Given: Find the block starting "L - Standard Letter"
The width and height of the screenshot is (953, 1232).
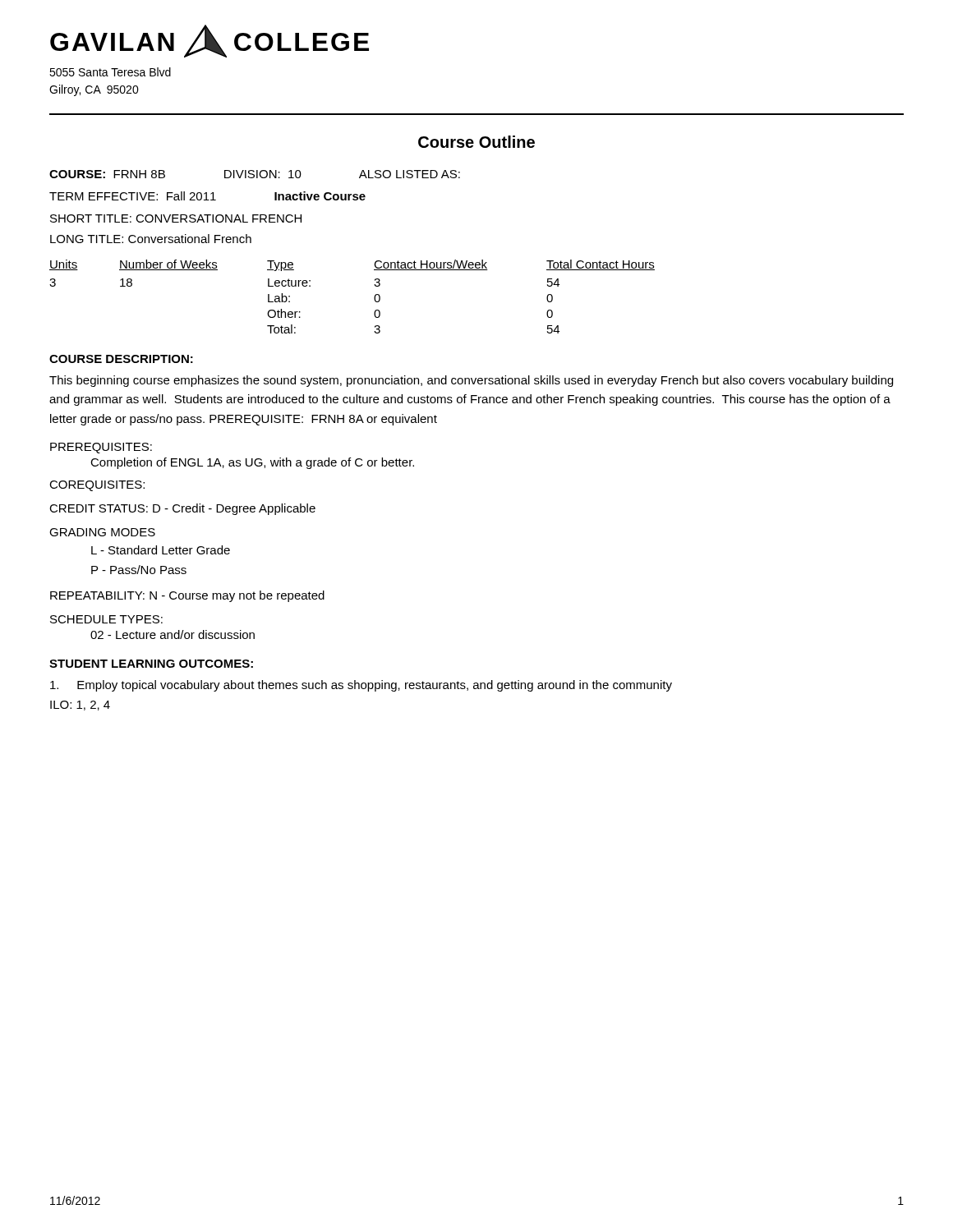Looking at the screenshot, I should click(160, 550).
